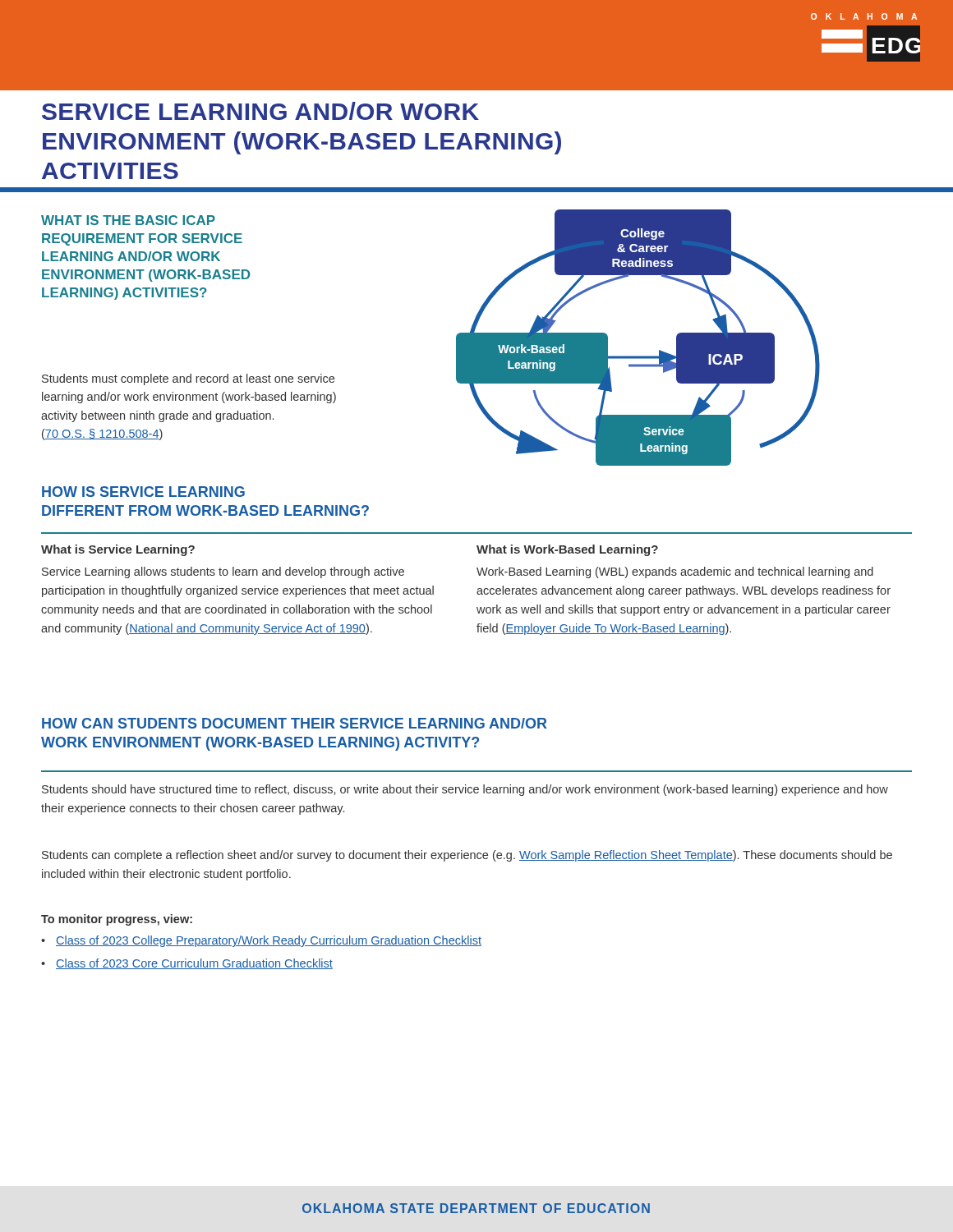This screenshot has height=1232, width=953.
Task: Point to the block beginning "Service Learning allows students to learn and"
Action: coord(242,600)
